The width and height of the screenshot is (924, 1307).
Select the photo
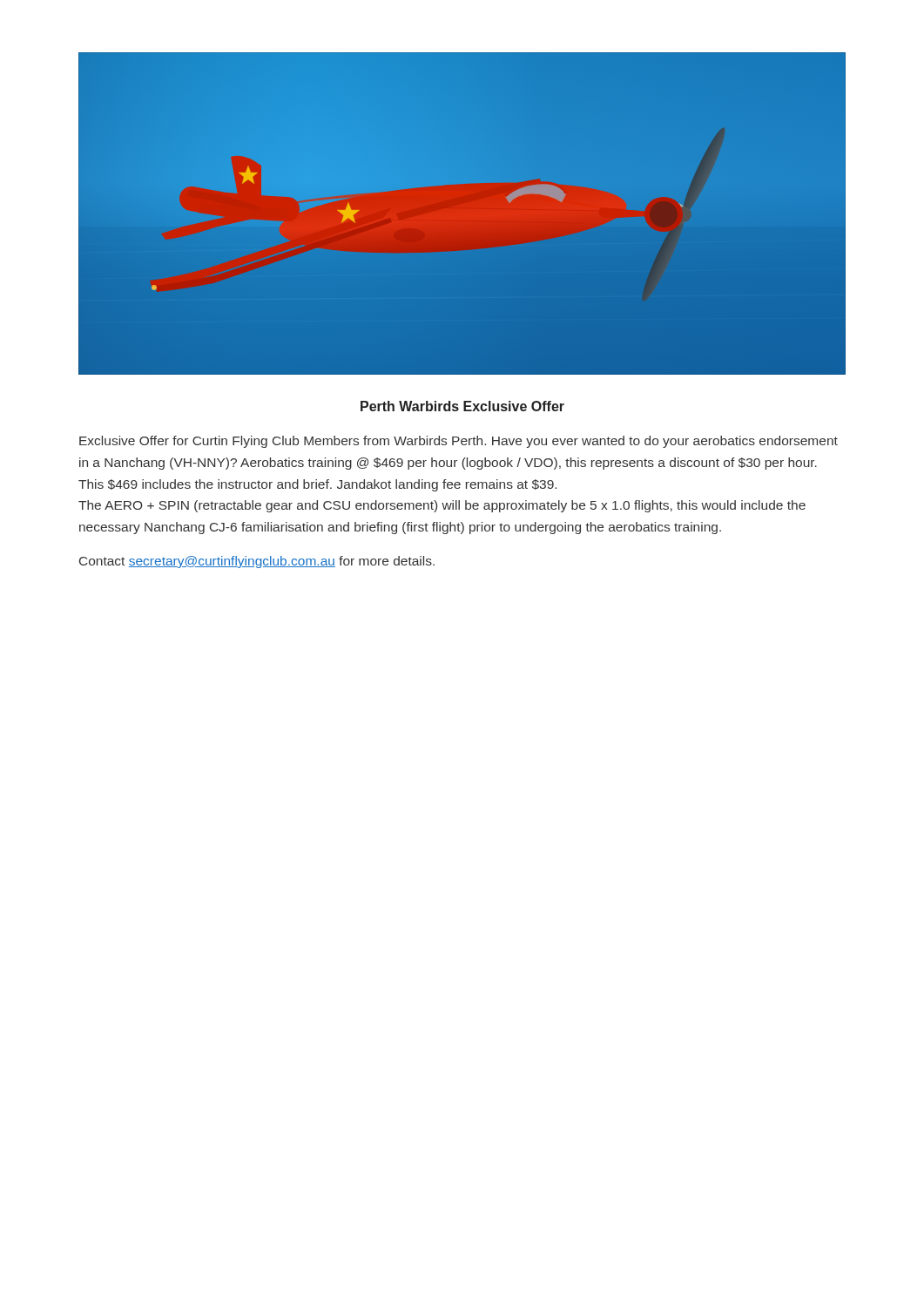tap(462, 213)
